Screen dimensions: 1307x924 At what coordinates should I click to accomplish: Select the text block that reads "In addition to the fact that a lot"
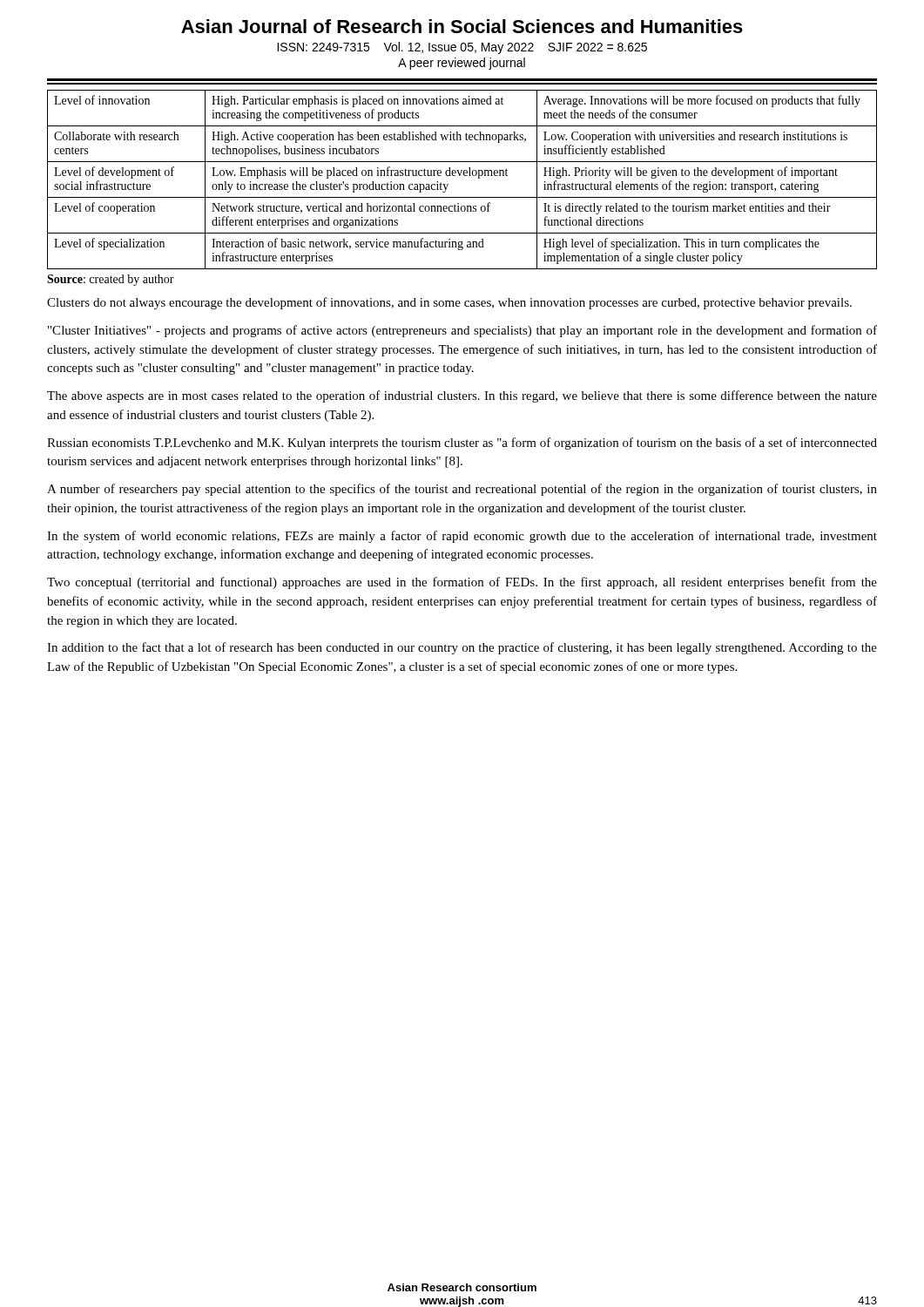coord(462,657)
